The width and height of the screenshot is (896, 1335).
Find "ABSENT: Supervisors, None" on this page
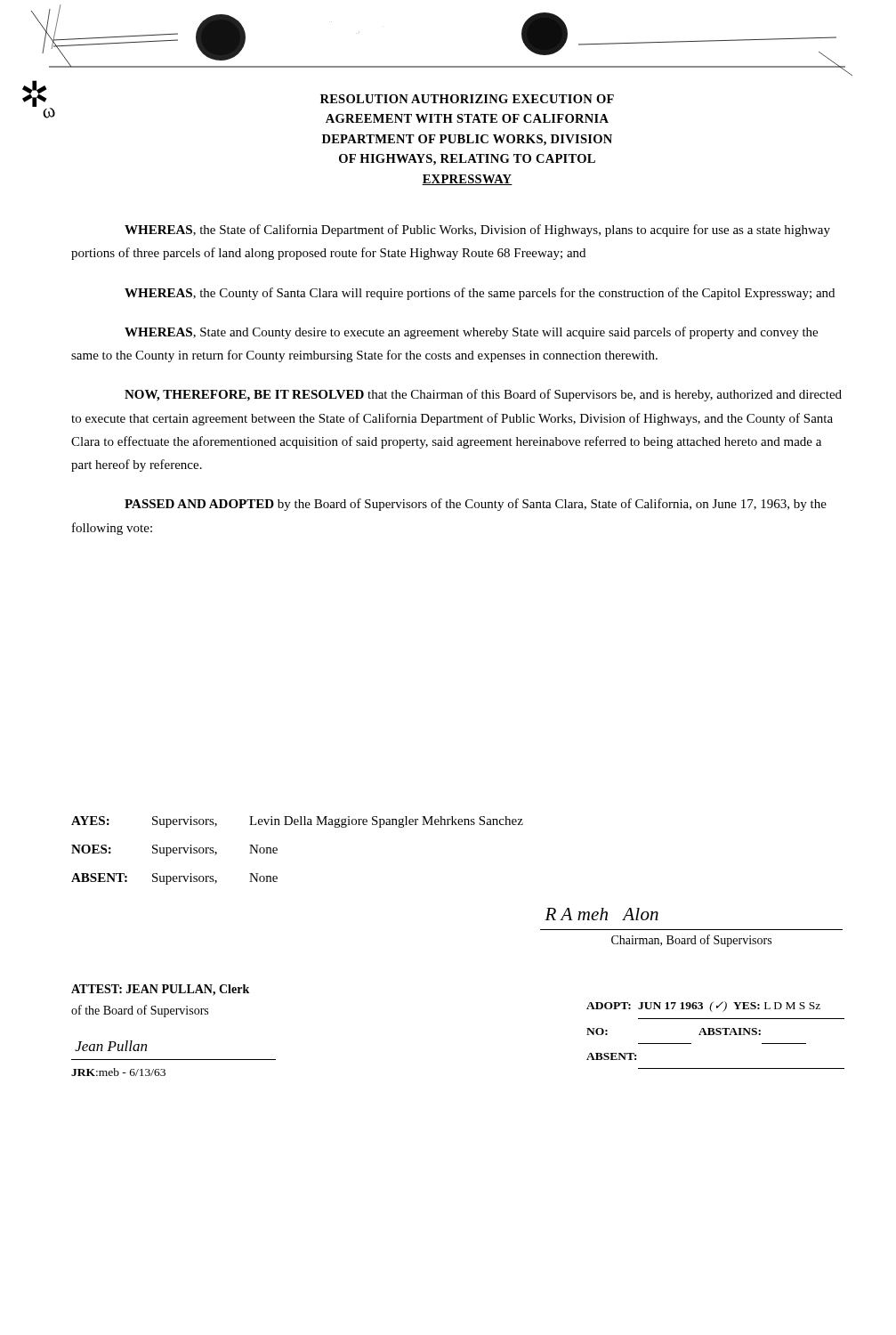point(174,879)
